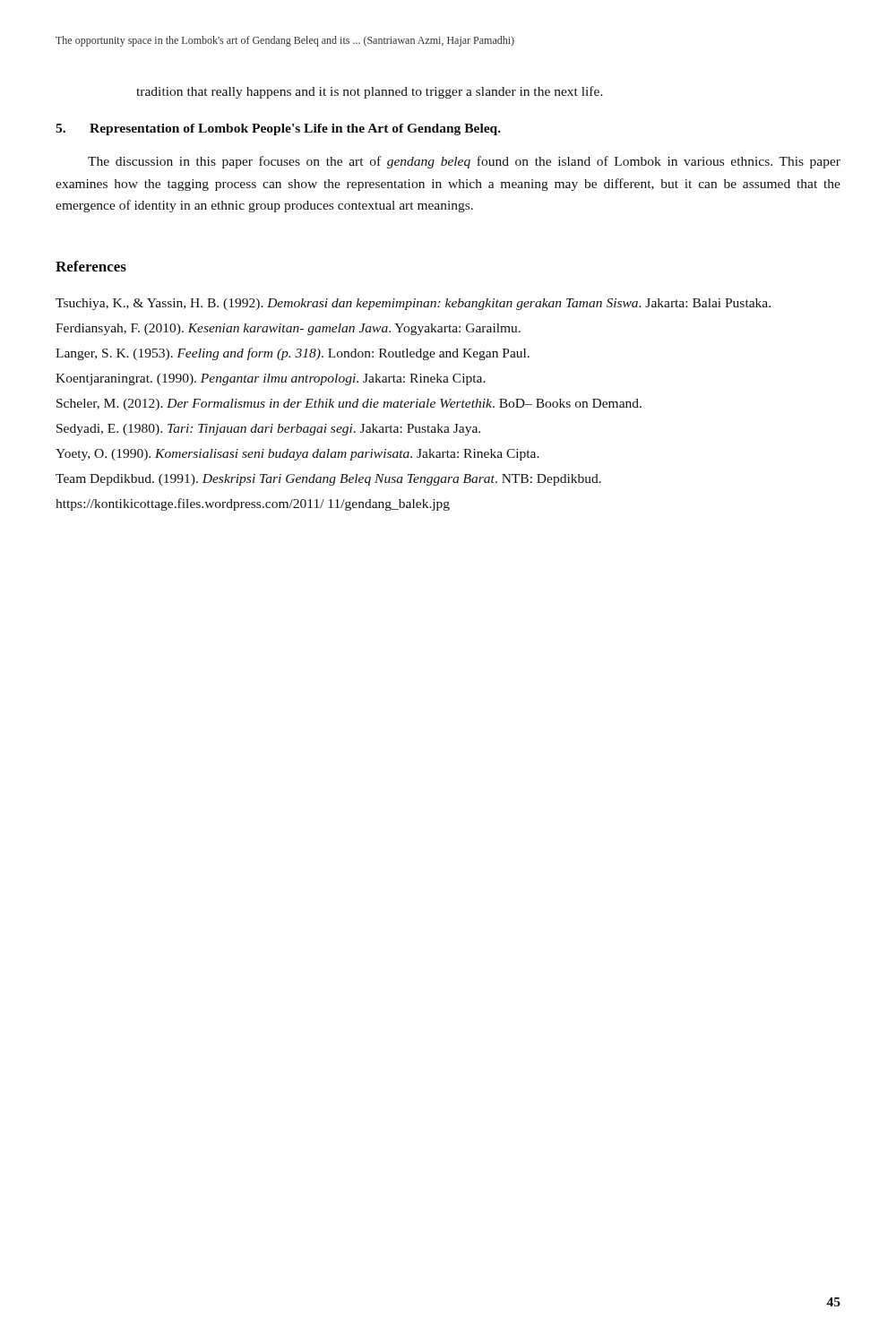Find the block on this page that starts "tradition that really happens and it"
Image resolution: width=896 pixels, height=1344 pixels.
370,91
